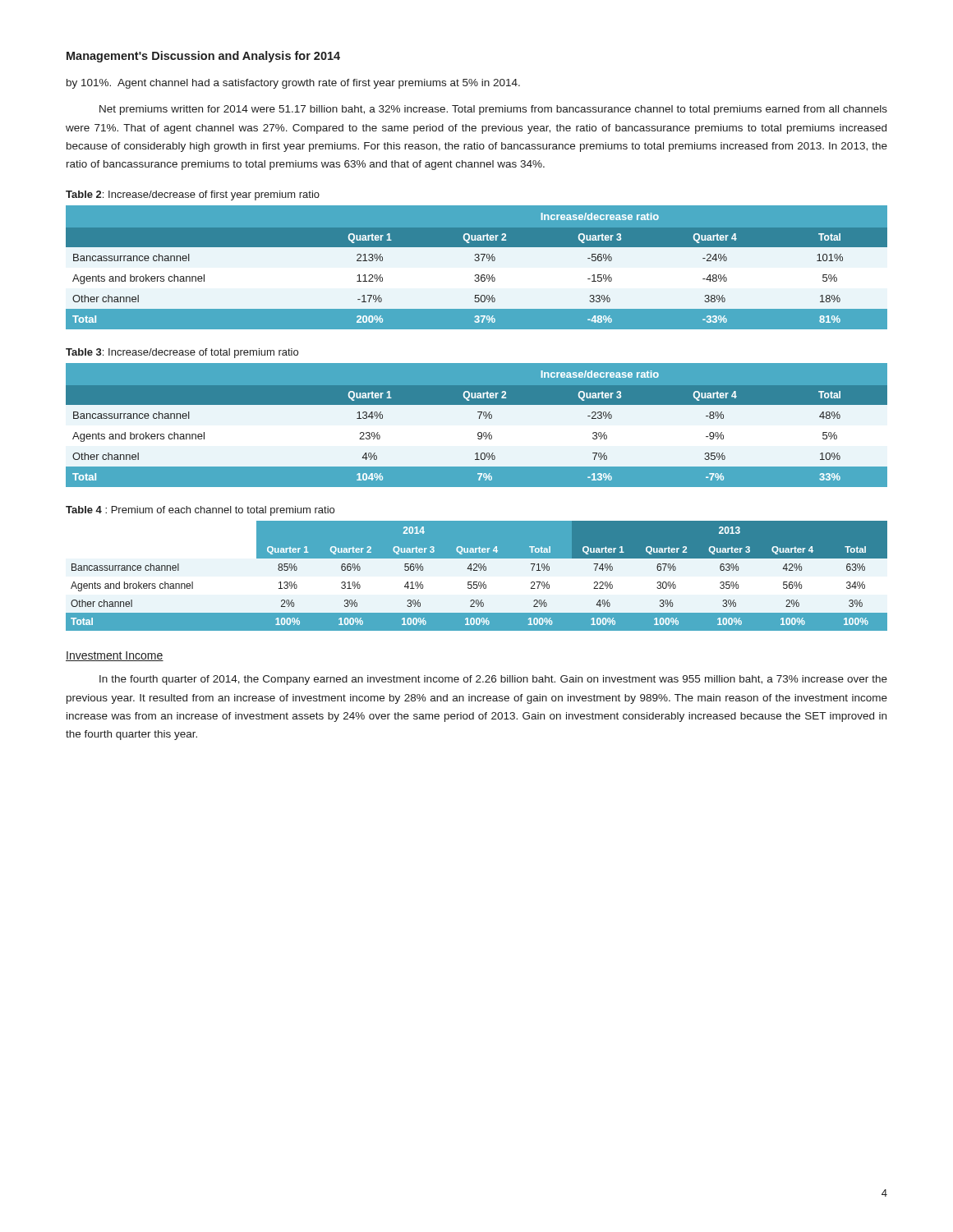953x1232 pixels.
Task: Locate the section header that reads "Investment Income"
Action: pyautogui.click(x=114, y=656)
